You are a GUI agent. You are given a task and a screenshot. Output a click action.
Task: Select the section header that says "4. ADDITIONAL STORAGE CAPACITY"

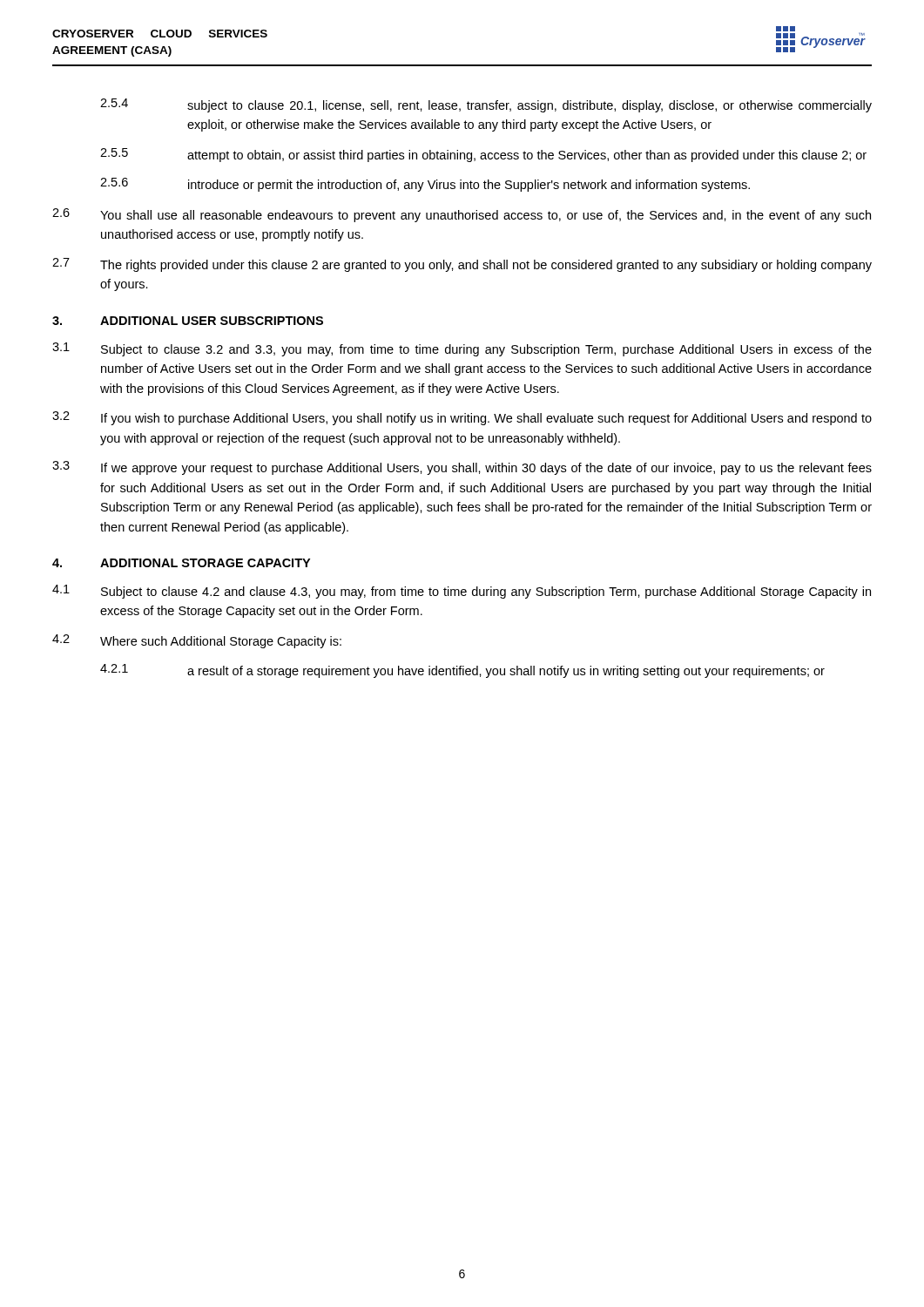click(181, 563)
